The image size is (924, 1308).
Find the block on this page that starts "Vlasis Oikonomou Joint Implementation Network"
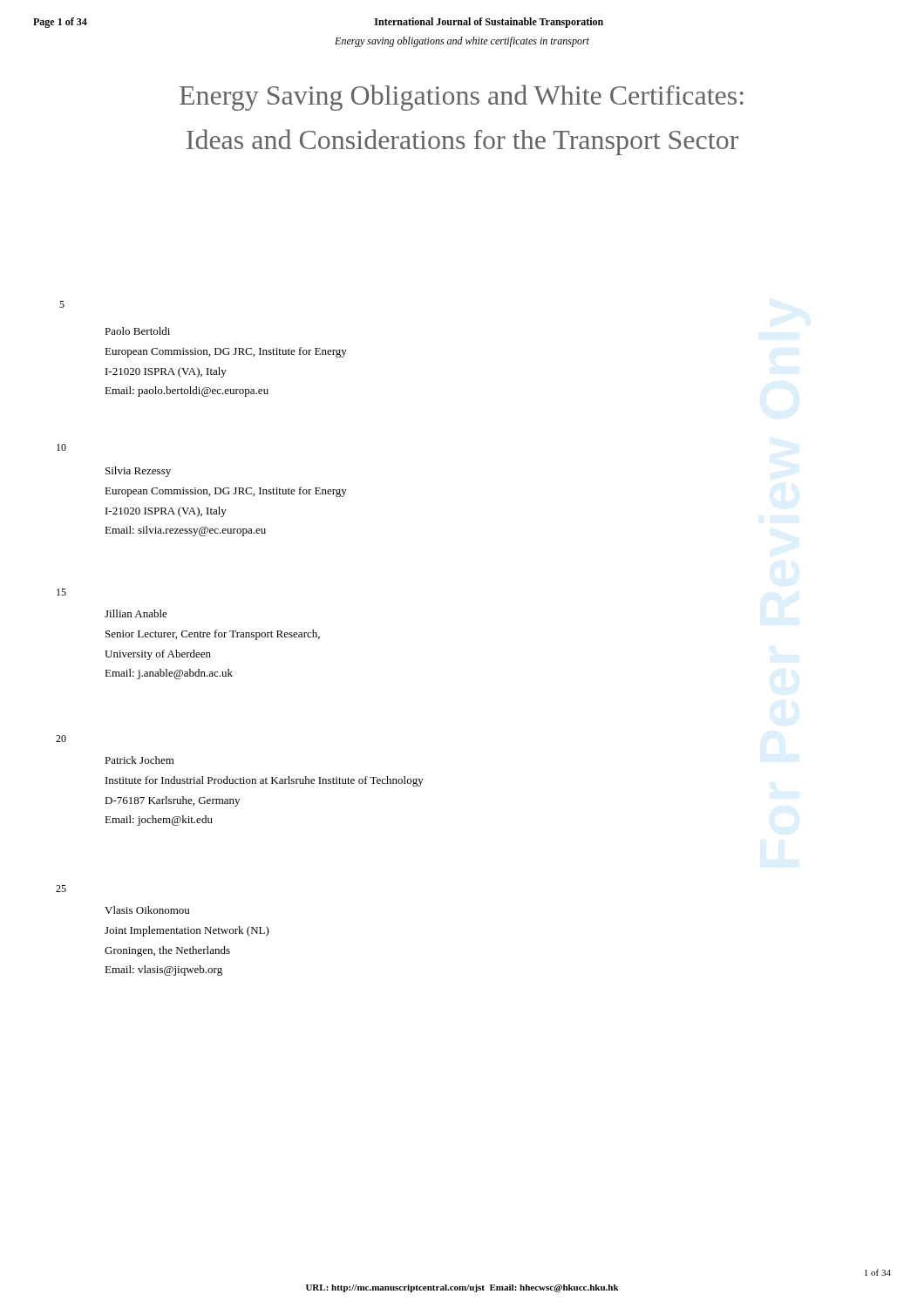pyautogui.click(x=147, y=910)
